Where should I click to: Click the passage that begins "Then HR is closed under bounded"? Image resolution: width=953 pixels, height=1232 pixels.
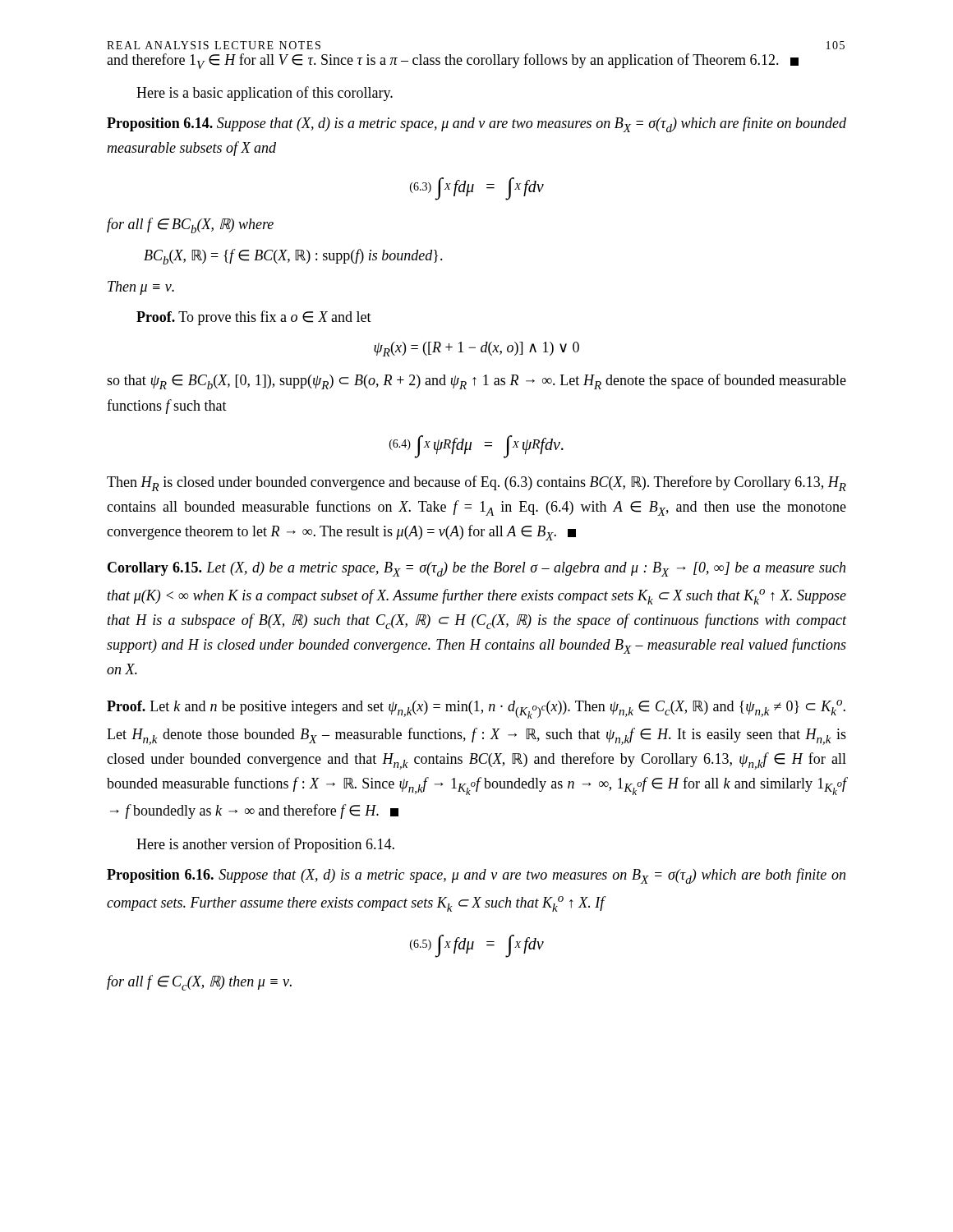(x=476, y=508)
